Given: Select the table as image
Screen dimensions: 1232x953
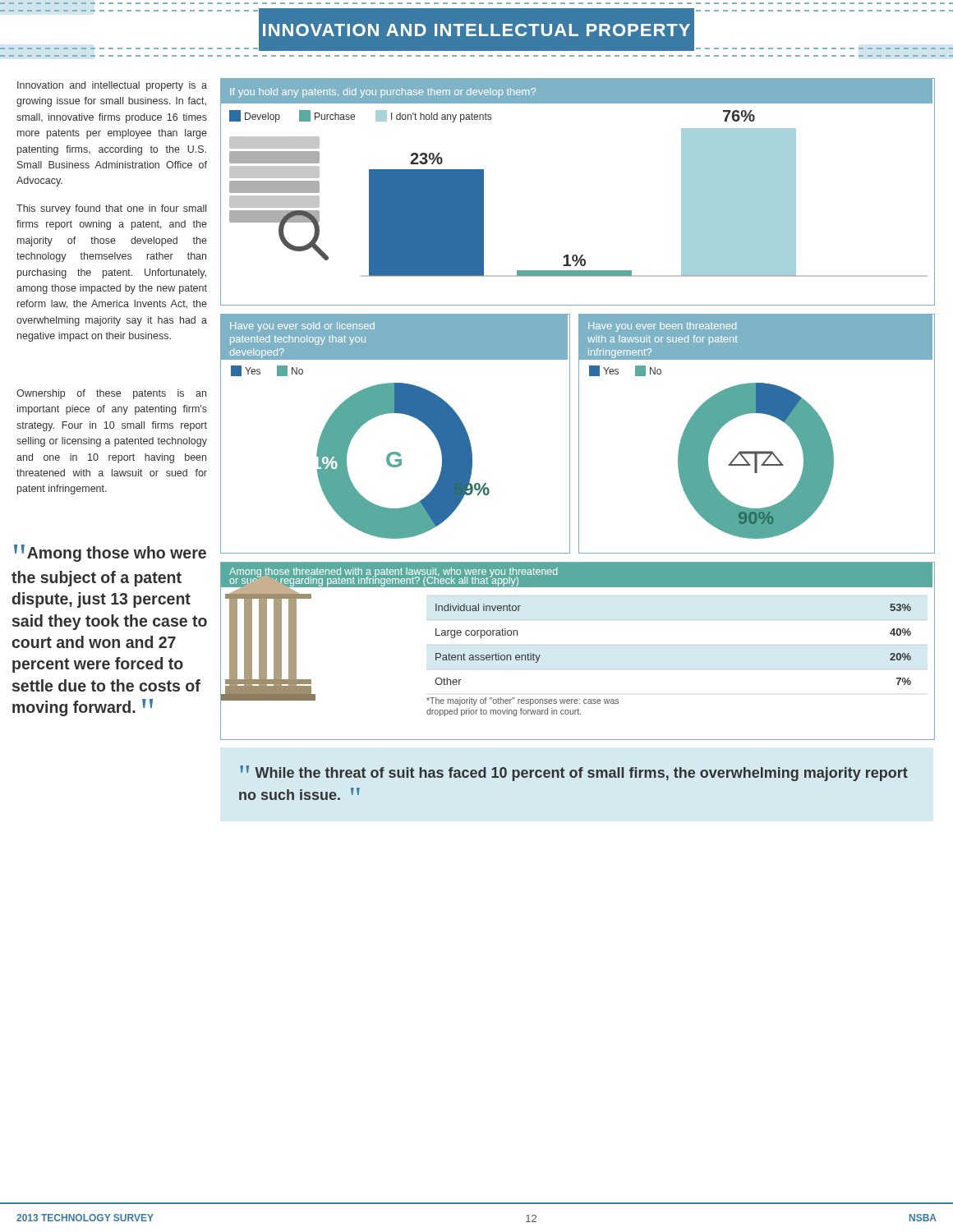Looking at the screenshot, I should [578, 651].
